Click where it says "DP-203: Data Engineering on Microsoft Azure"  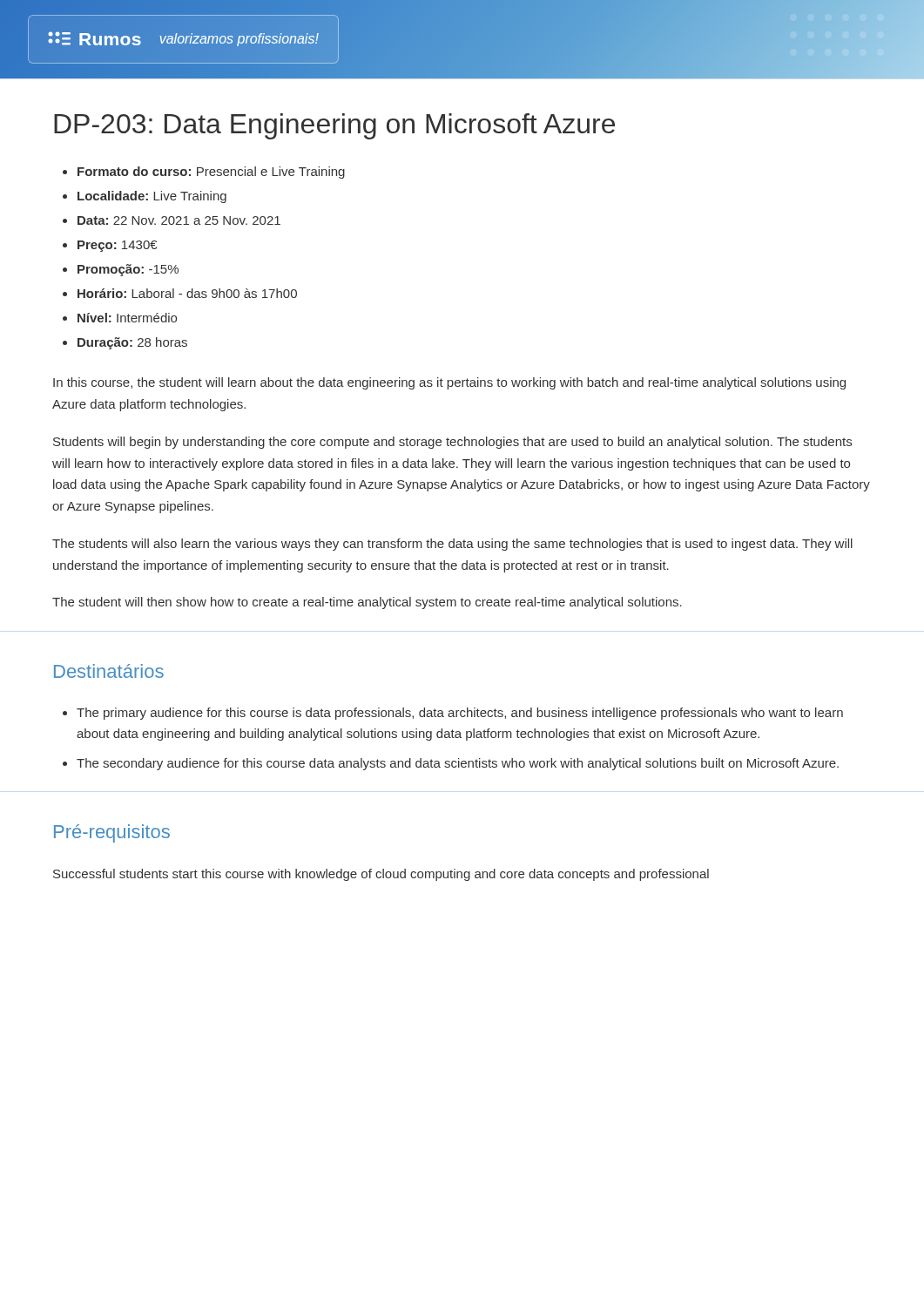tap(334, 124)
